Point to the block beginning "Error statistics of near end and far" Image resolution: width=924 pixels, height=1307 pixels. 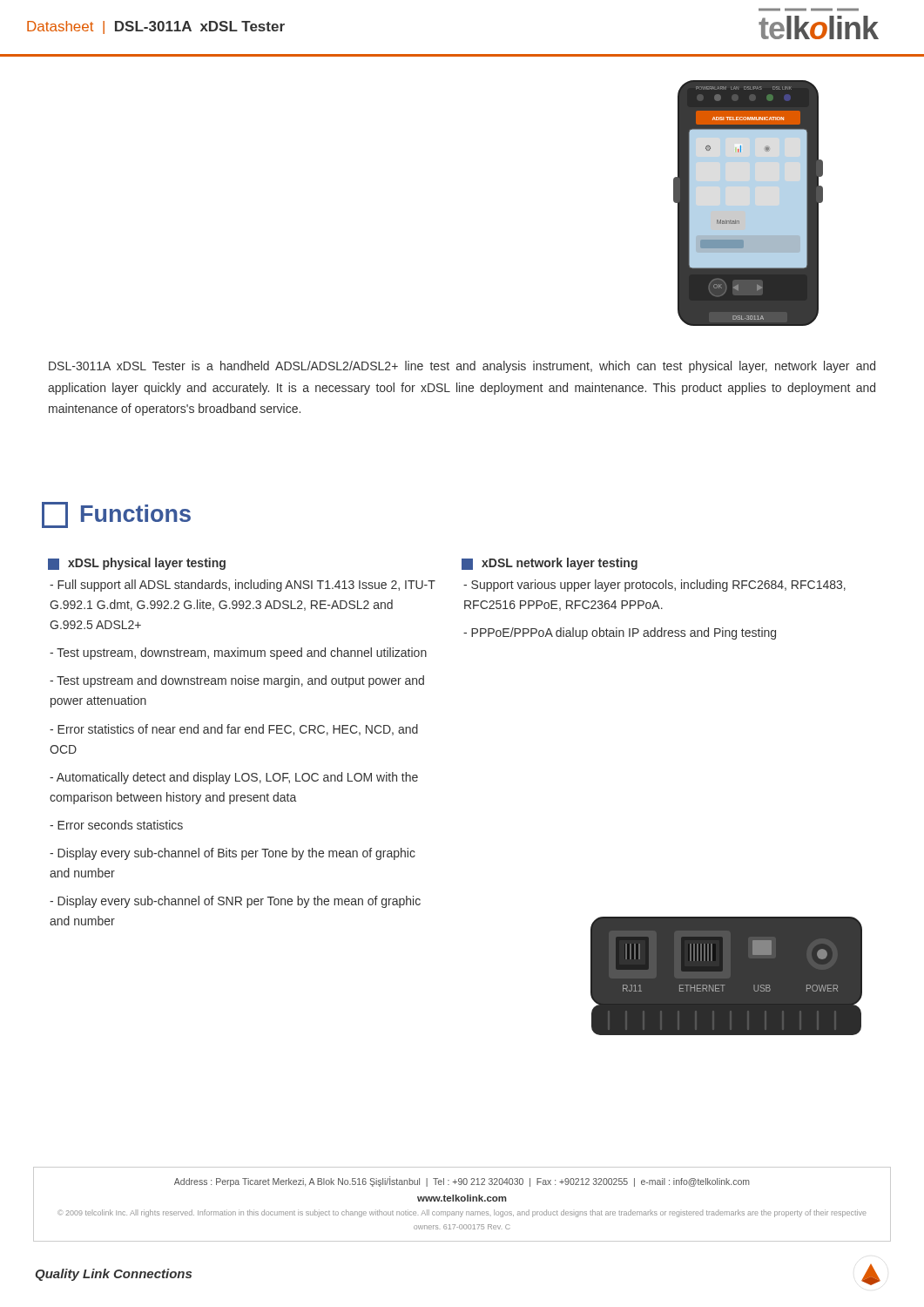point(234,739)
